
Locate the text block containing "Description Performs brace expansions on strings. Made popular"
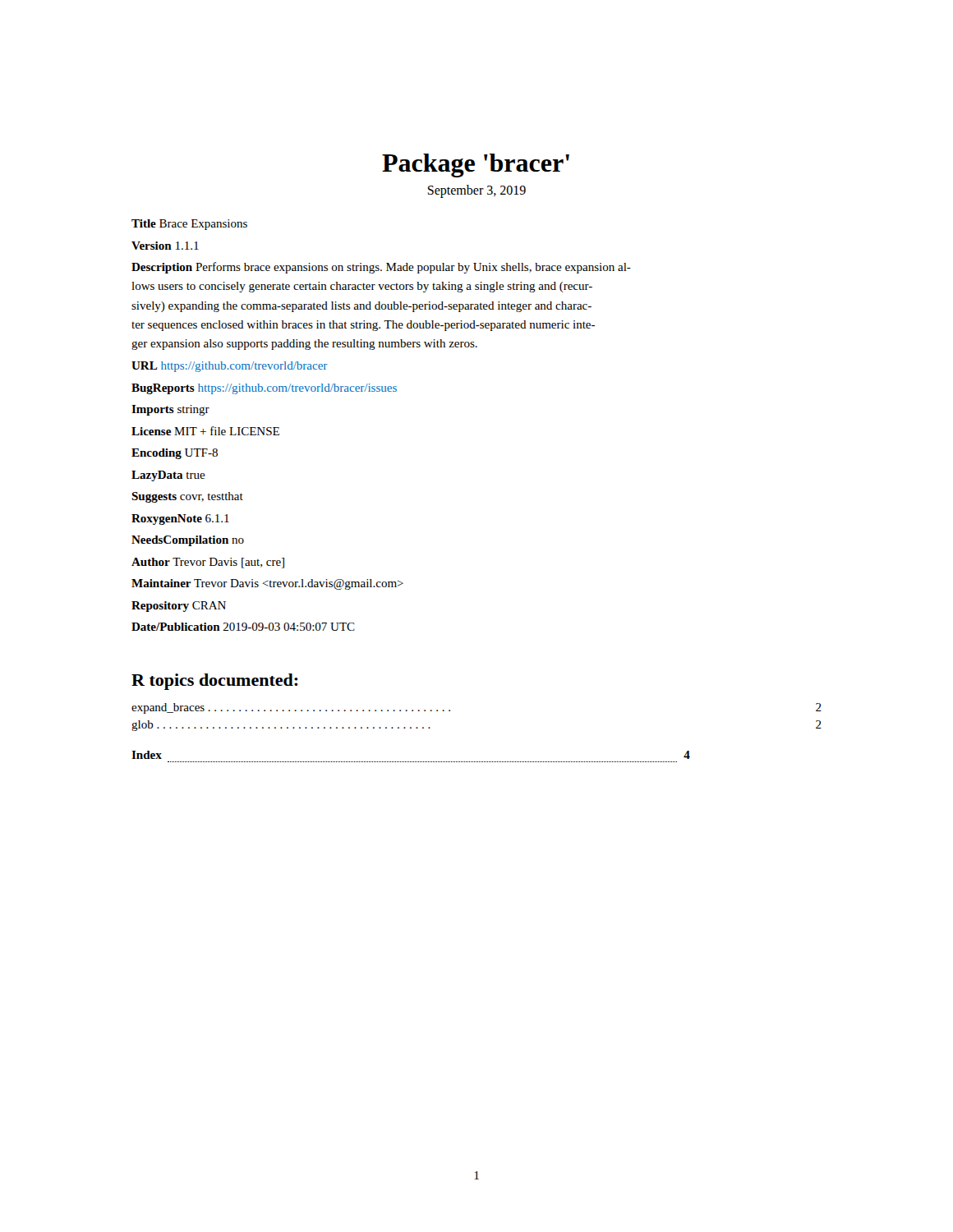pyautogui.click(x=381, y=305)
